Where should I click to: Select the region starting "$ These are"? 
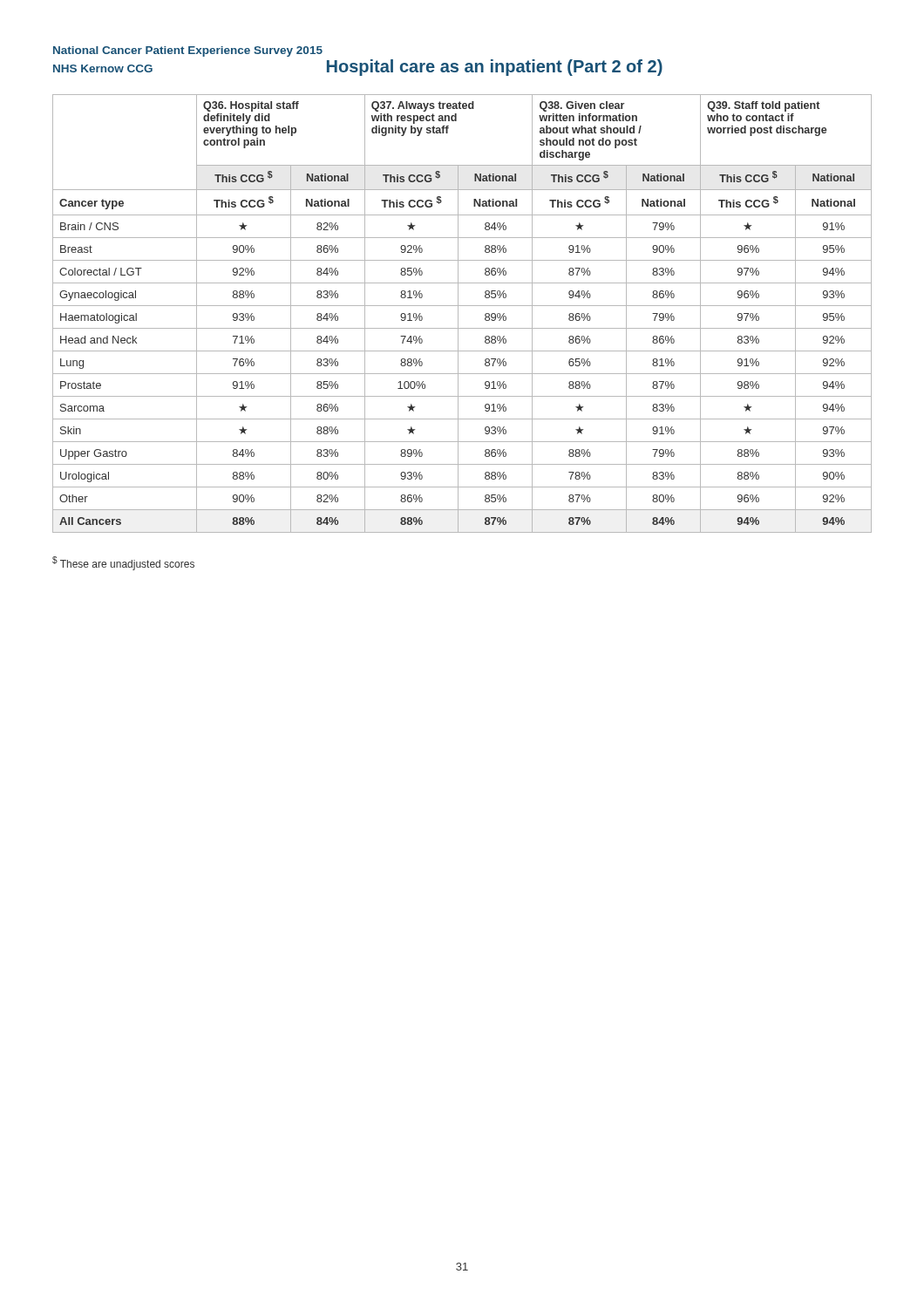point(124,563)
